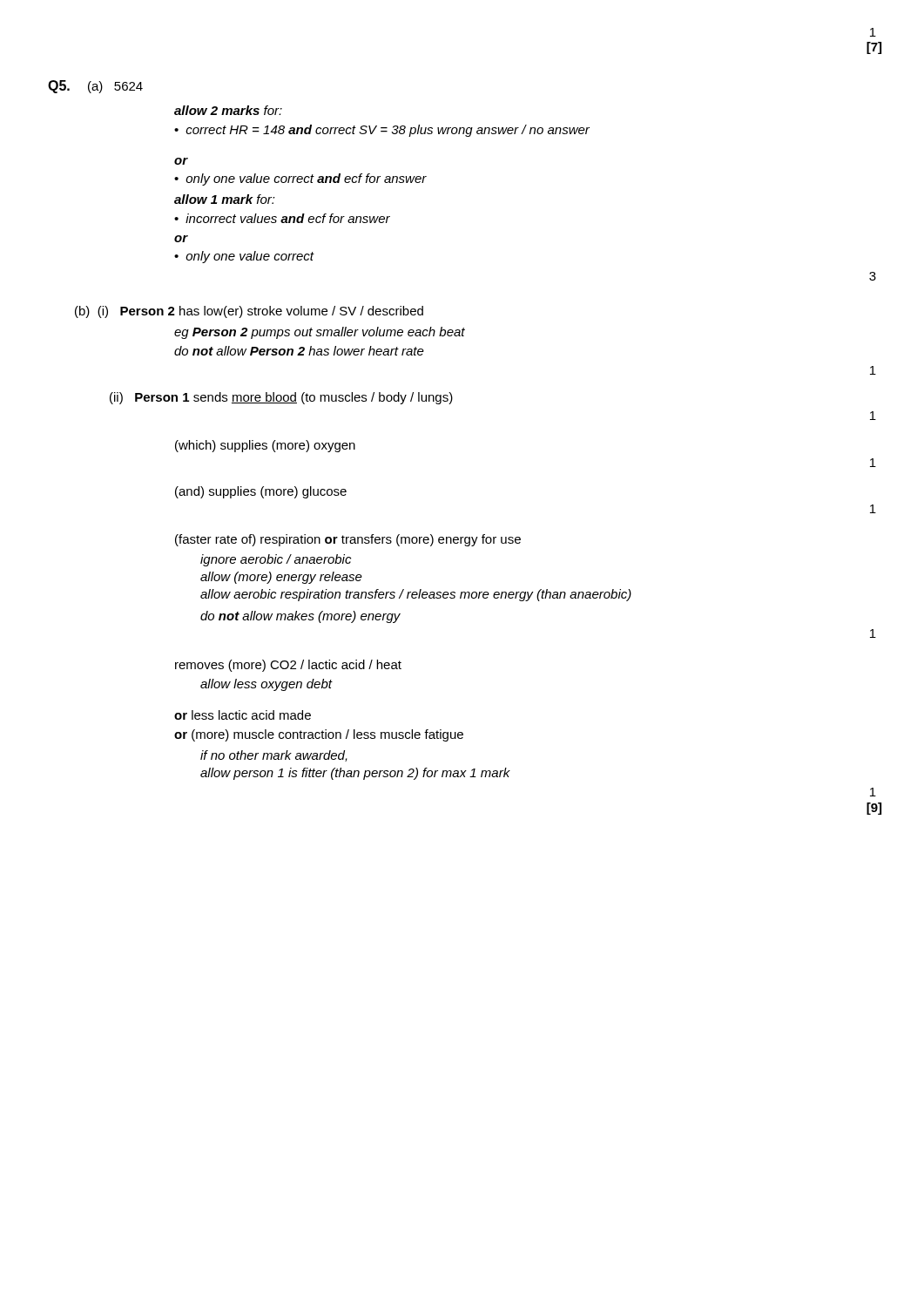Navigate to the text starting "(which) supplies (more) oxygen"

(265, 445)
